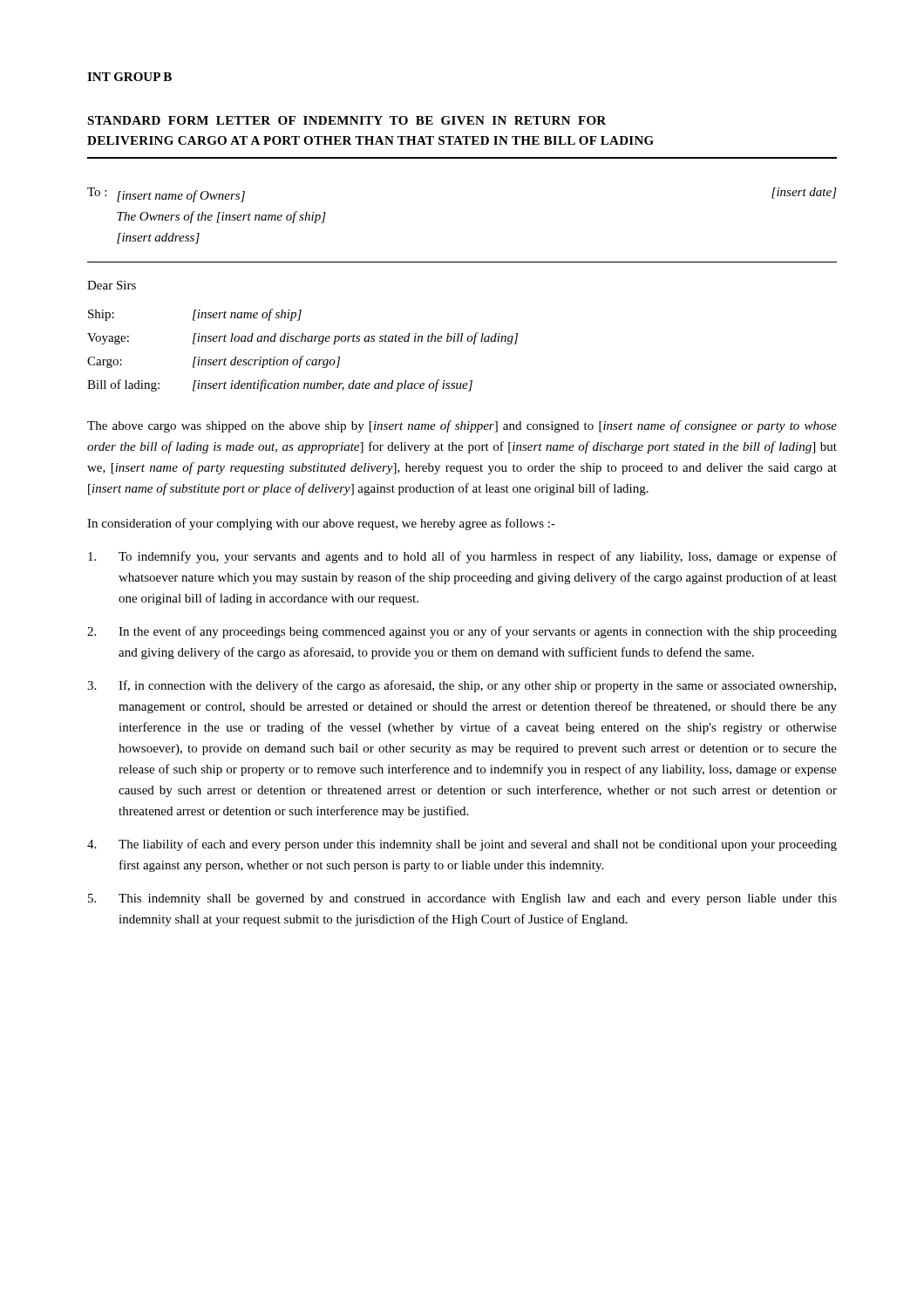The image size is (924, 1308).
Task: Navigate to the element starting "Bill of lading: [insert"
Action: 280,385
